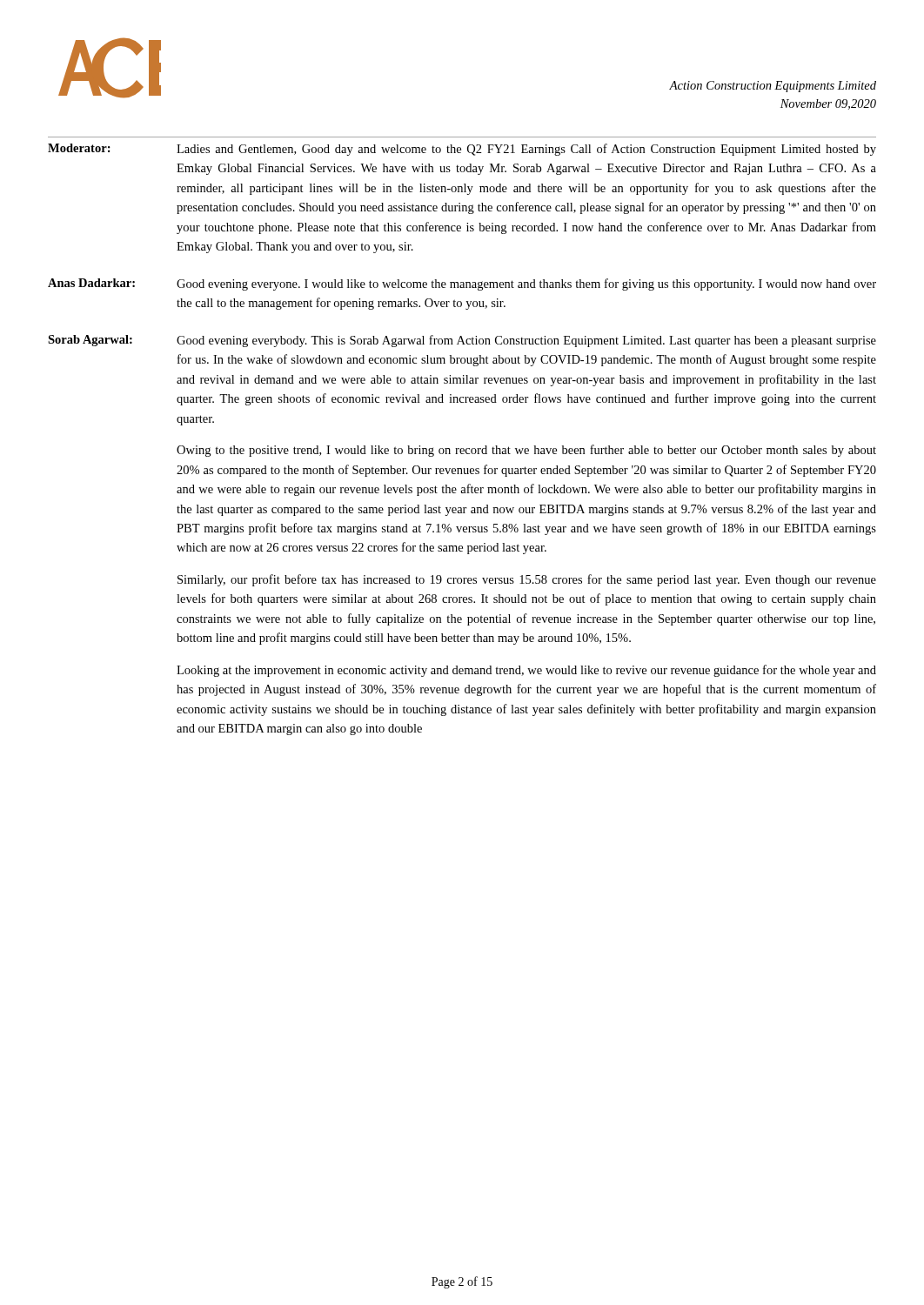924x1305 pixels.
Task: Locate the logo
Action: point(104,70)
